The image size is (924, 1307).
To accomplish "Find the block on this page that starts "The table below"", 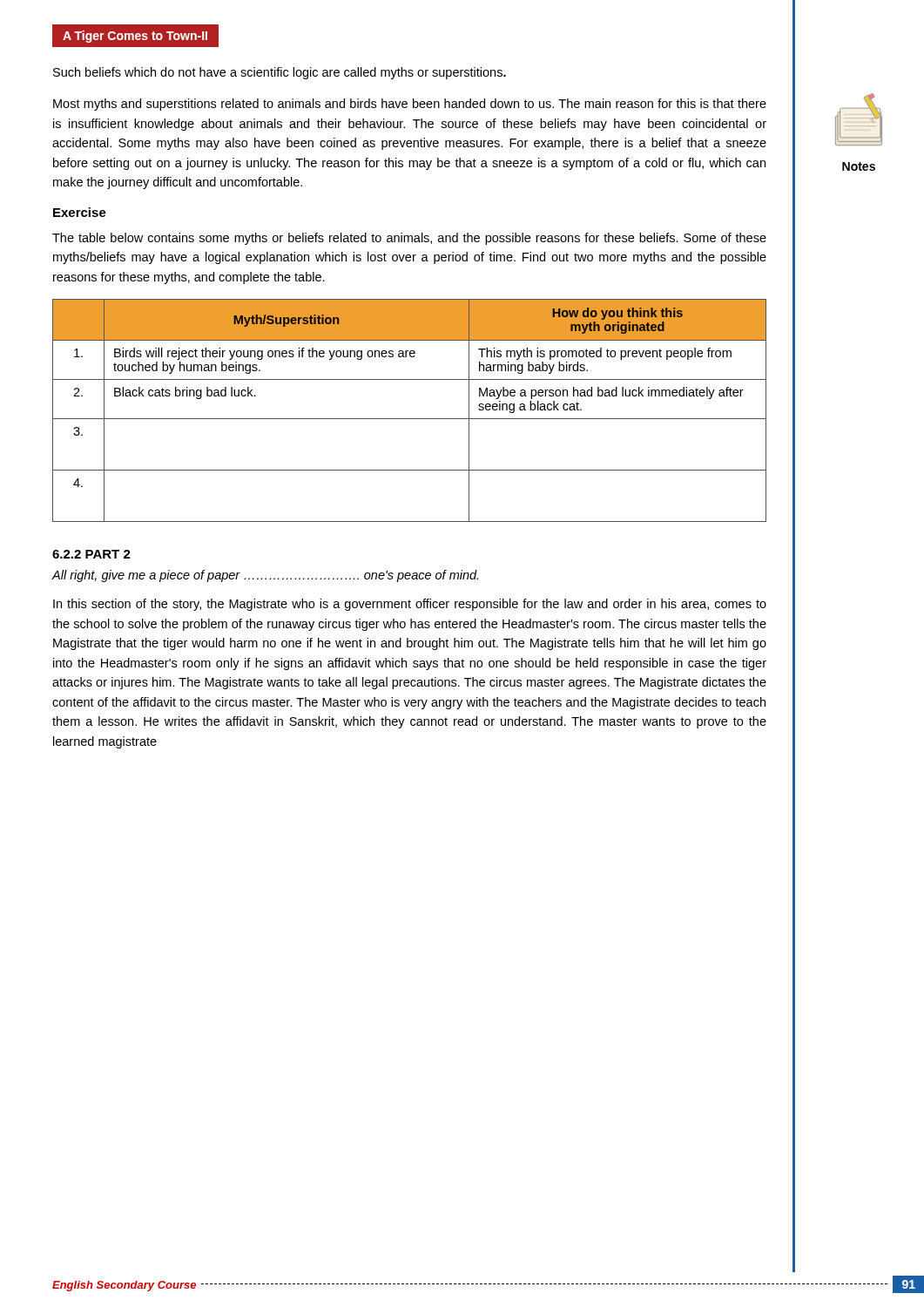I will click(x=409, y=257).
